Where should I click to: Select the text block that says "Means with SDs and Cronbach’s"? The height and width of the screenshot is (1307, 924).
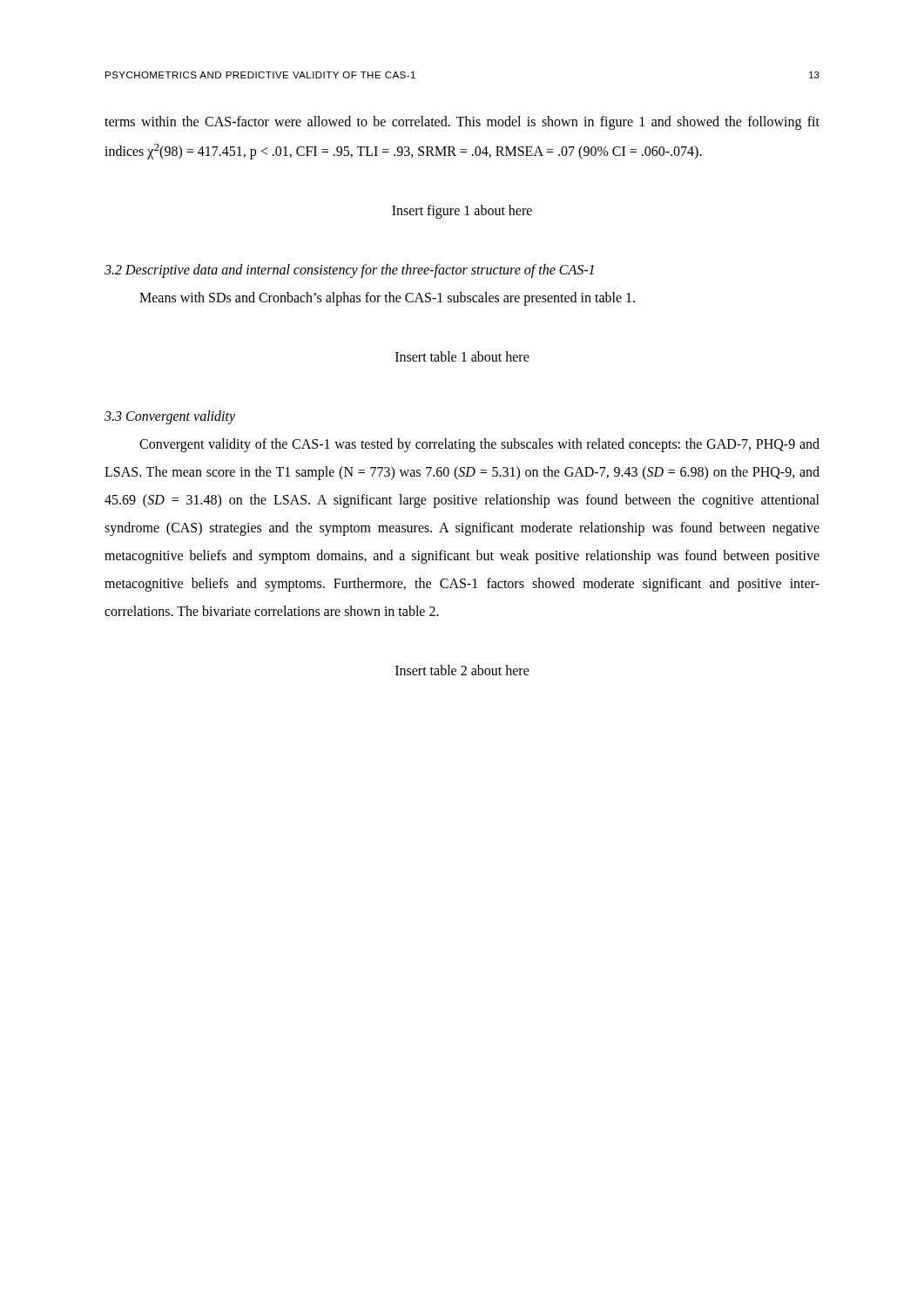click(x=388, y=298)
